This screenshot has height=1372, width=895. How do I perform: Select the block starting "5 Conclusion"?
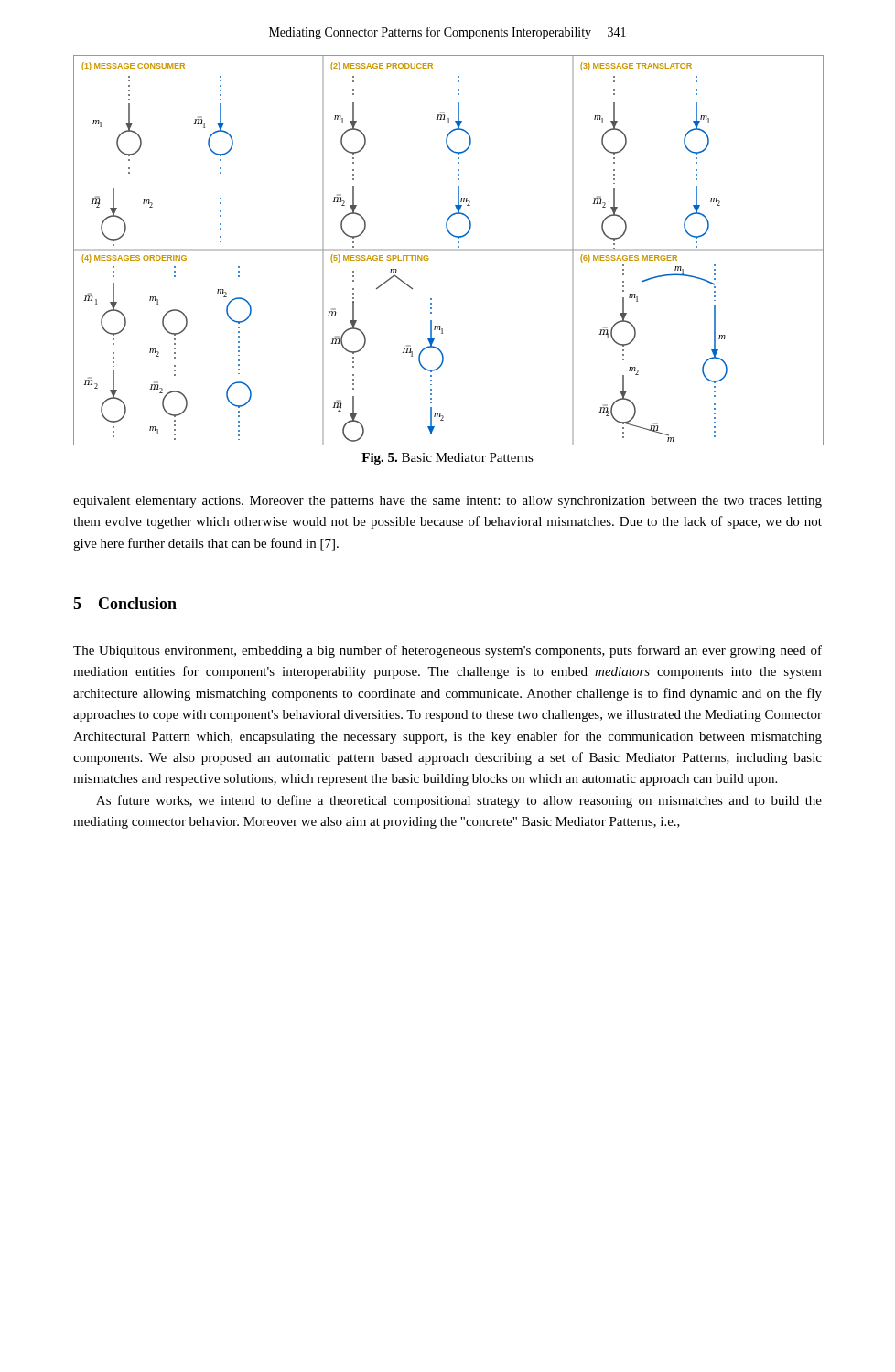[125, 604]
